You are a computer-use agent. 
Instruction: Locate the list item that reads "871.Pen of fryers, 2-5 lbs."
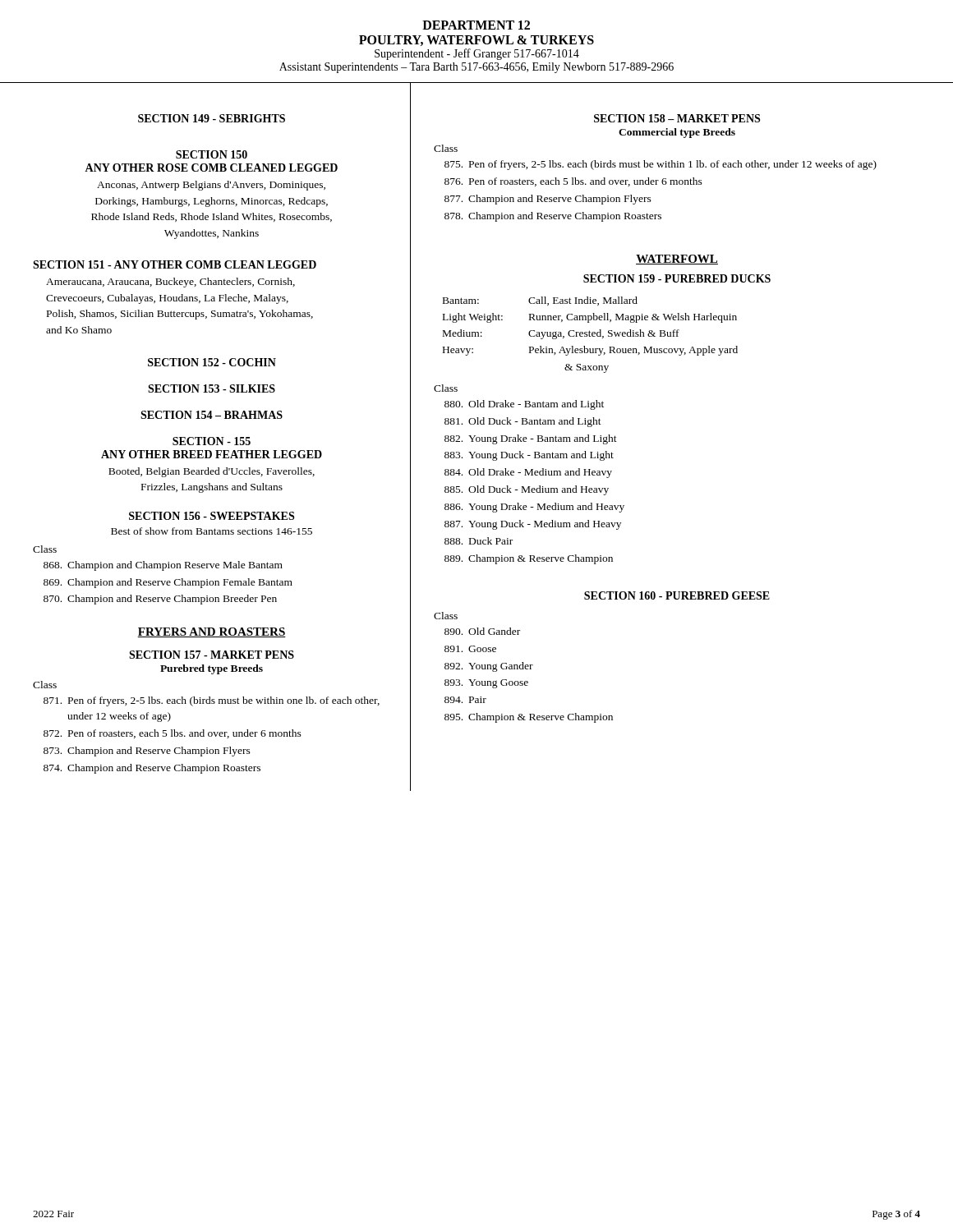212,709
